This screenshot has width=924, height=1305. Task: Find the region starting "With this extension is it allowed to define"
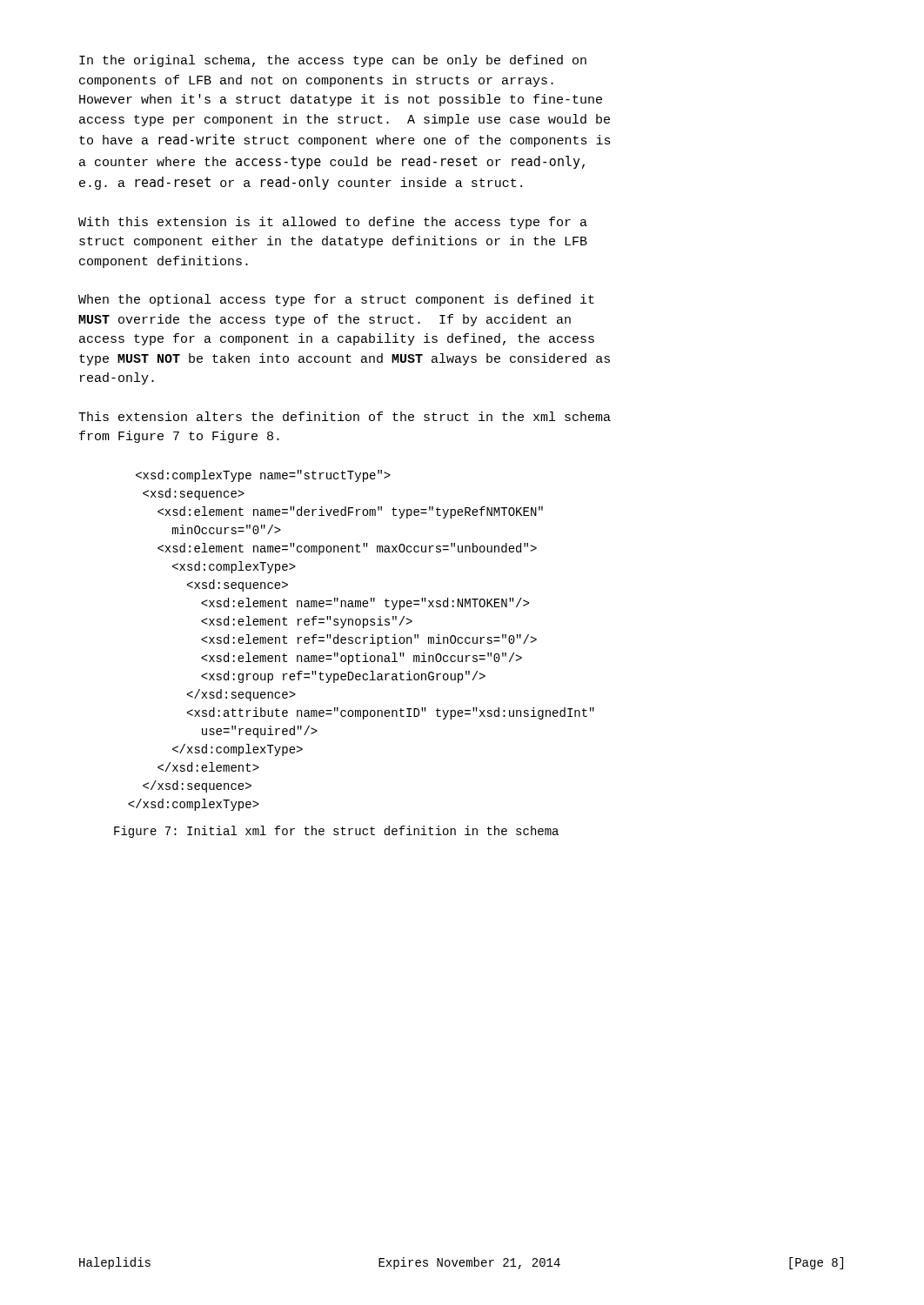pos(333,242)
